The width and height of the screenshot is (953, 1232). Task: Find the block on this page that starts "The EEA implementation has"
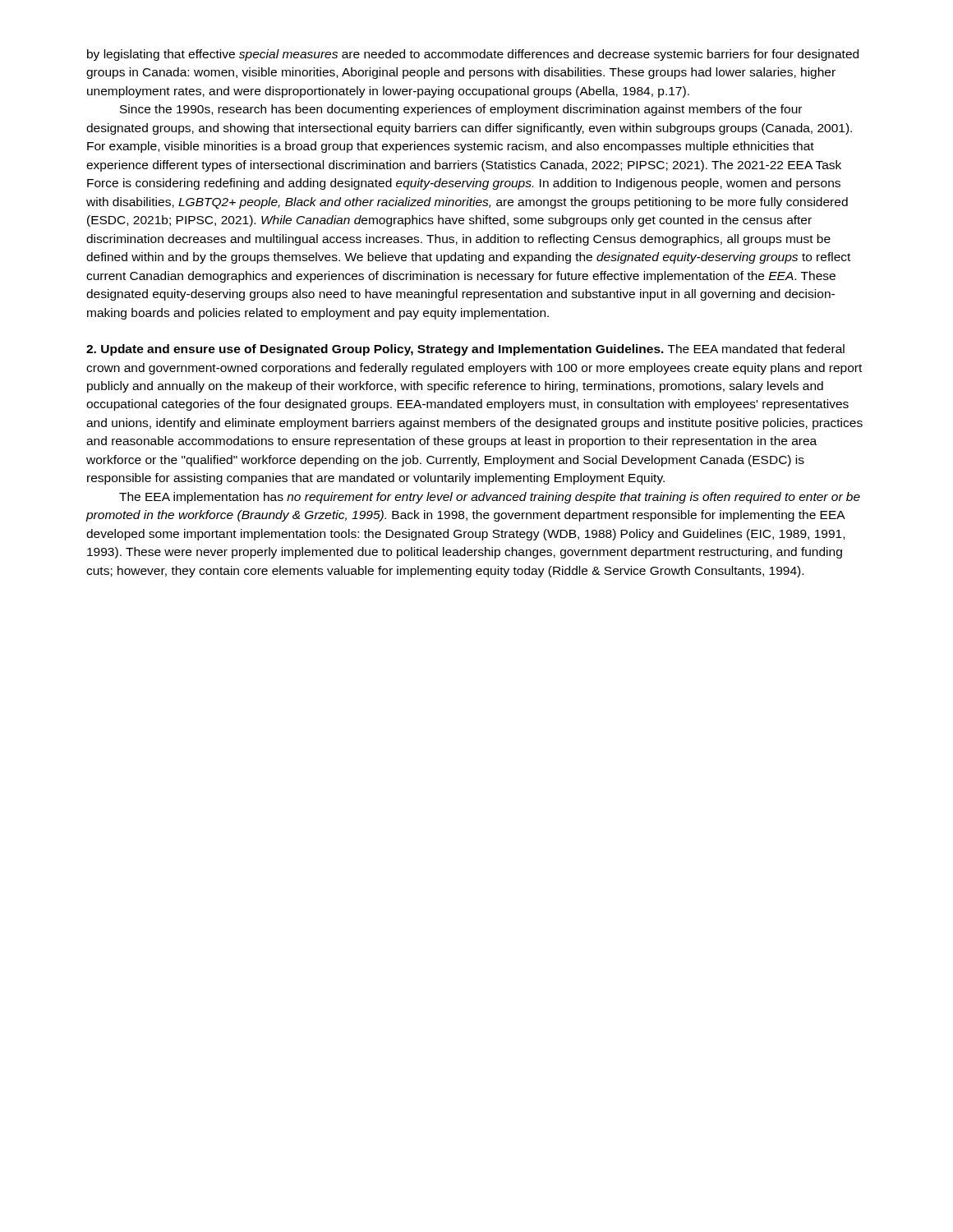(476, 534)
